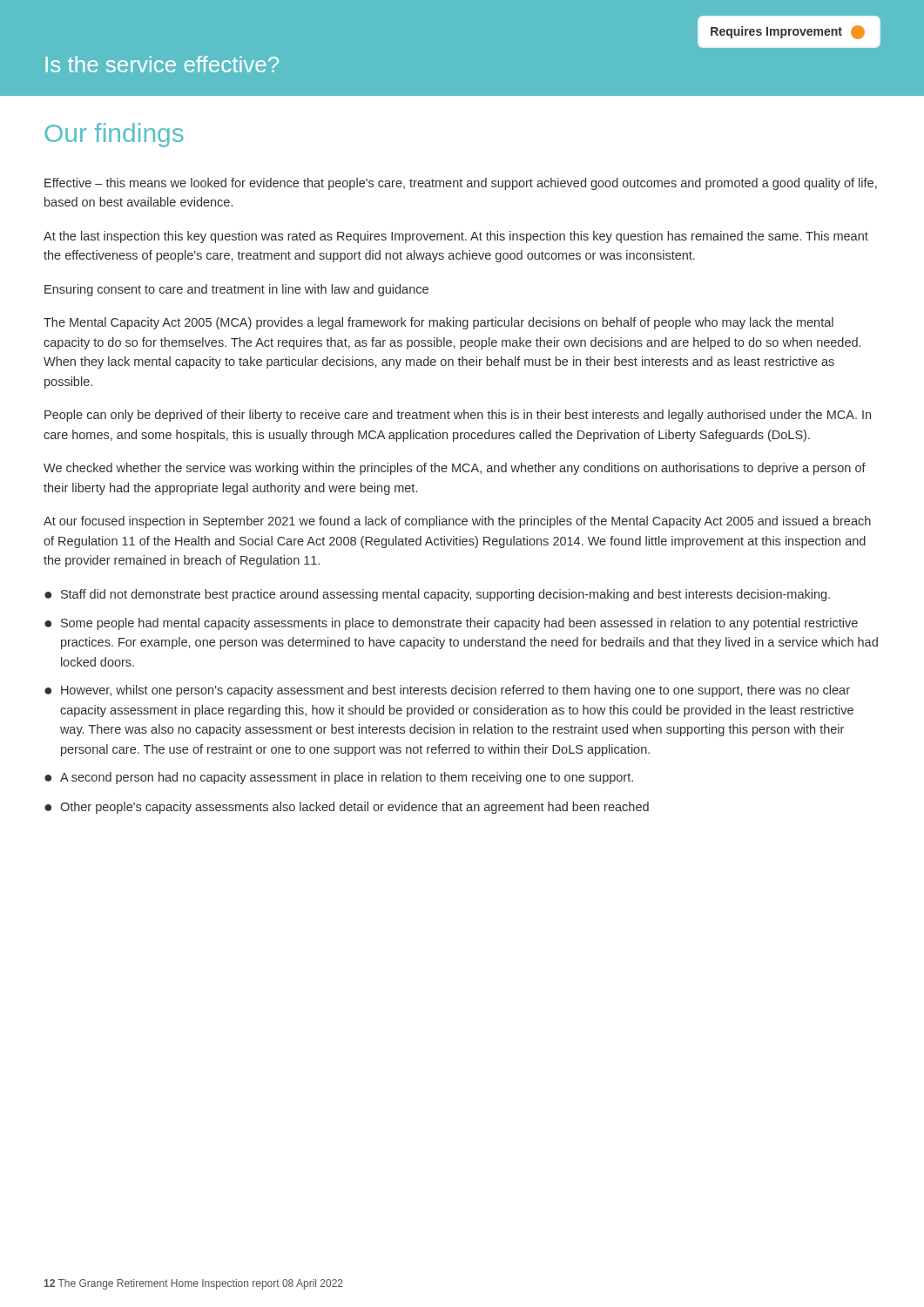924x1307 pixels.
Task: Locate the block starting "People can only be deprived of"
Action: click(462, 425)
